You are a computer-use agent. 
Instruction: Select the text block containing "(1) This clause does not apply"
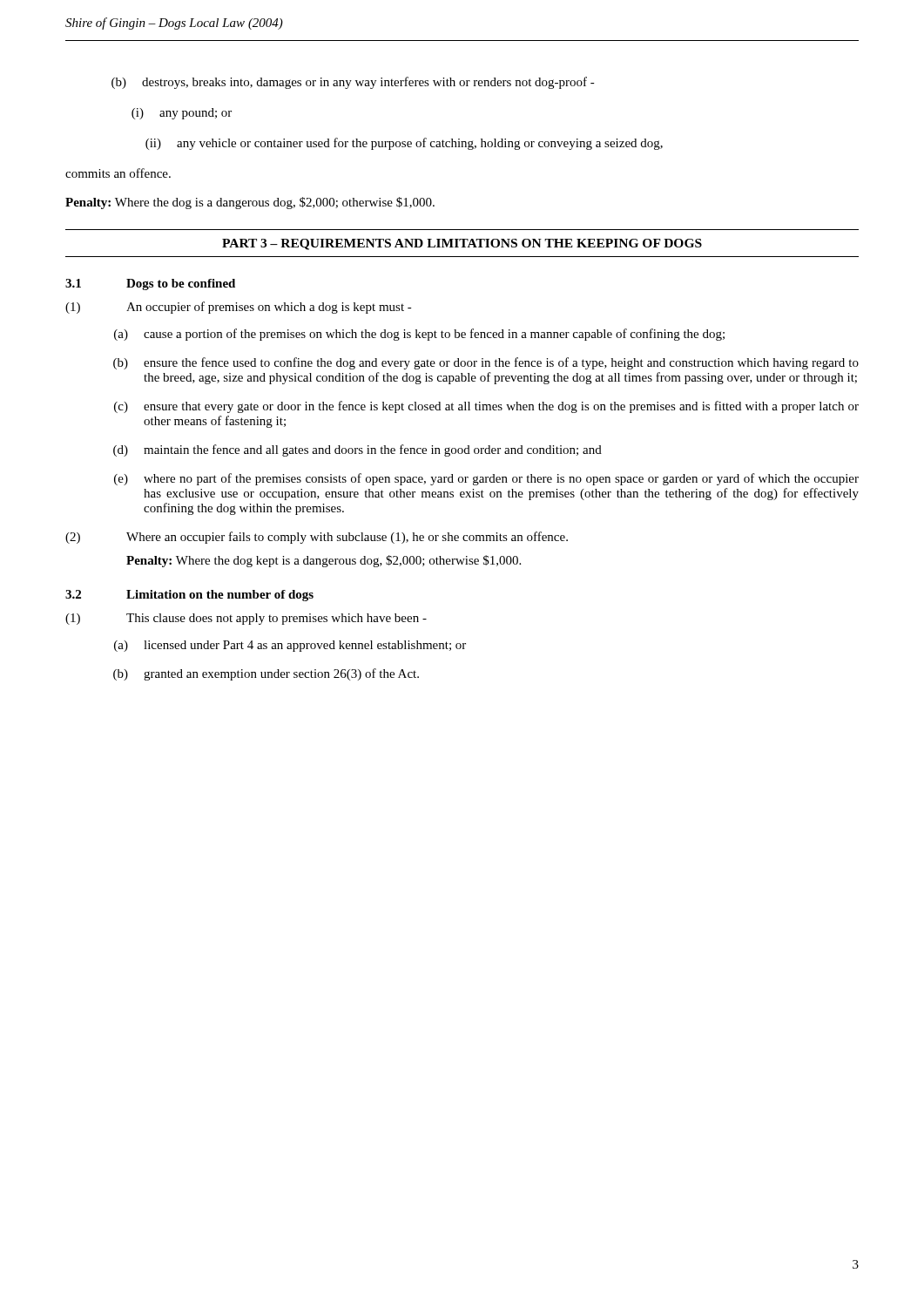[x=246, y=619]
